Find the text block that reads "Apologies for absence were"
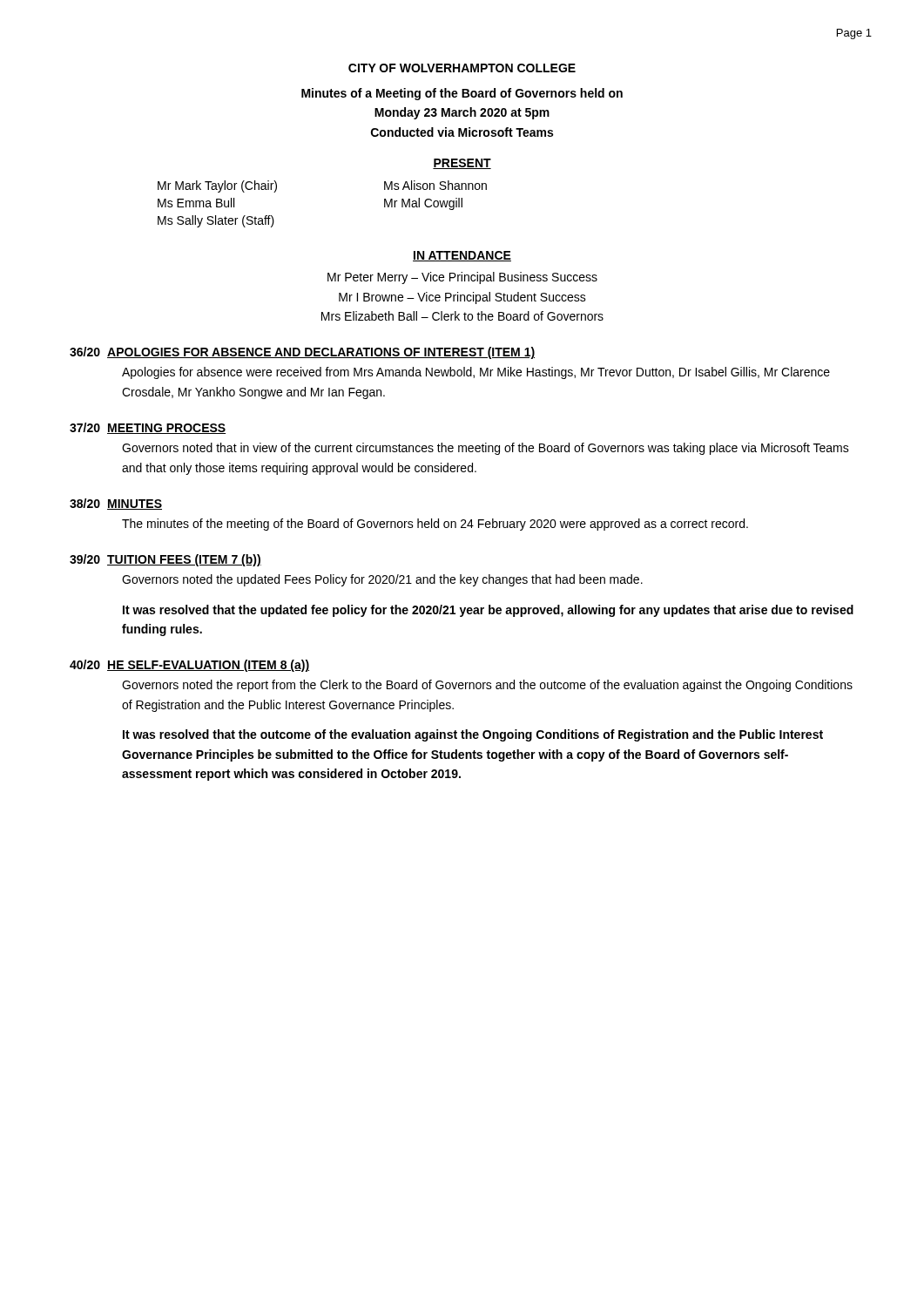The height and width of the screenshot is (1307, 924). click(x=488, y=382)
